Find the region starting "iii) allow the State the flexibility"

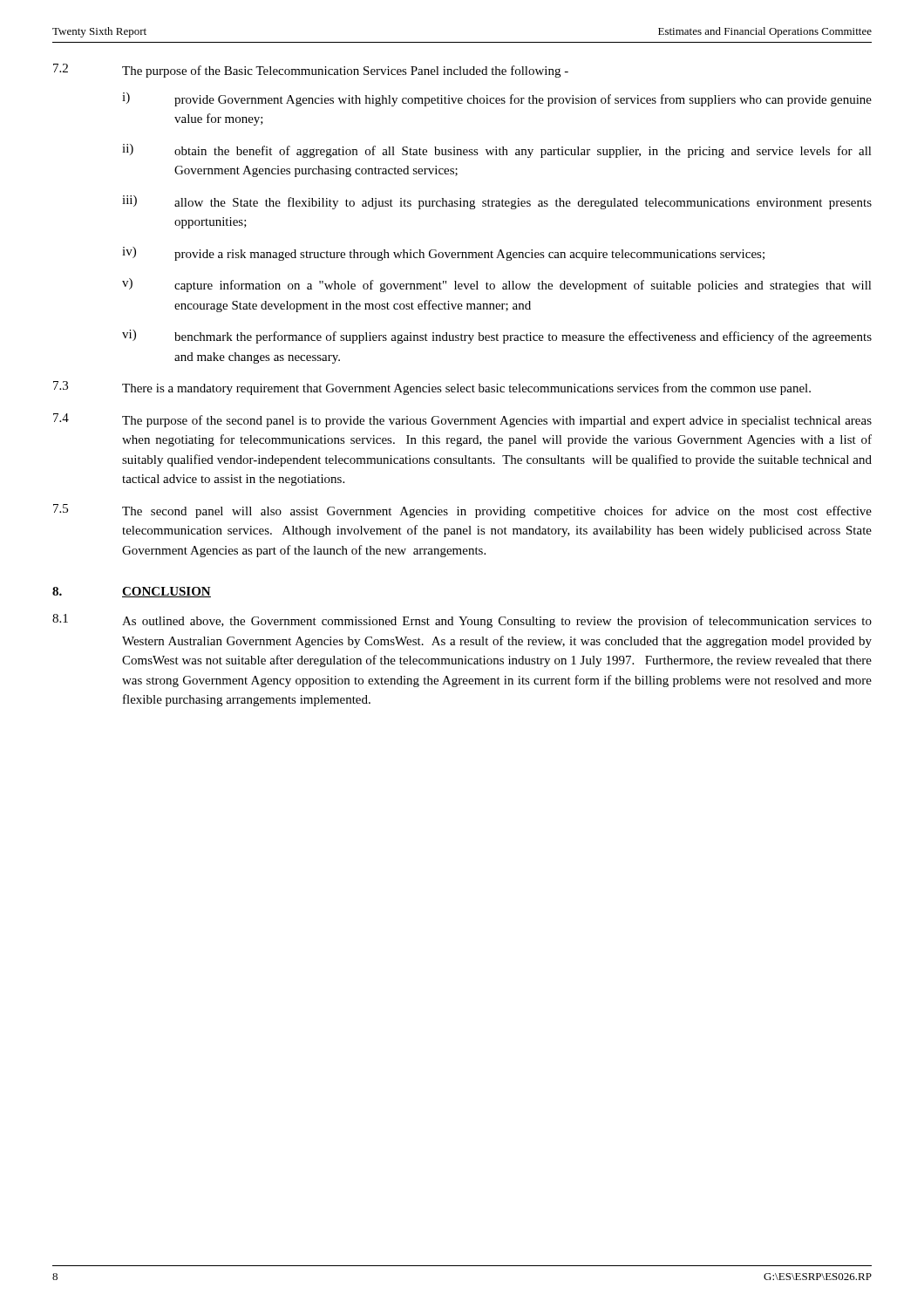[x=497, y=212]
